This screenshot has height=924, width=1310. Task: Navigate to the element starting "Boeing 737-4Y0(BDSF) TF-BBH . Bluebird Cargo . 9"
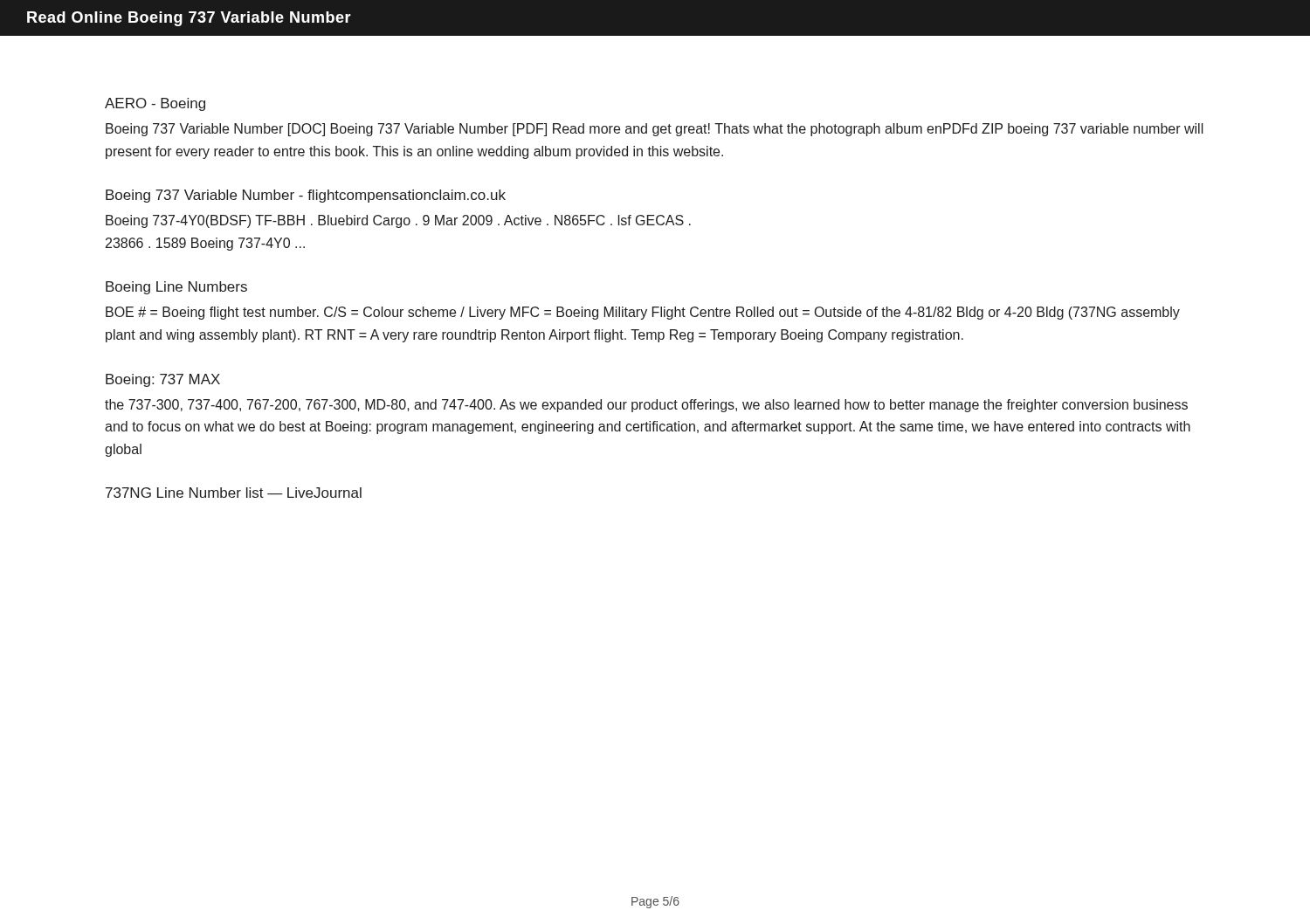tap(398, 232)
